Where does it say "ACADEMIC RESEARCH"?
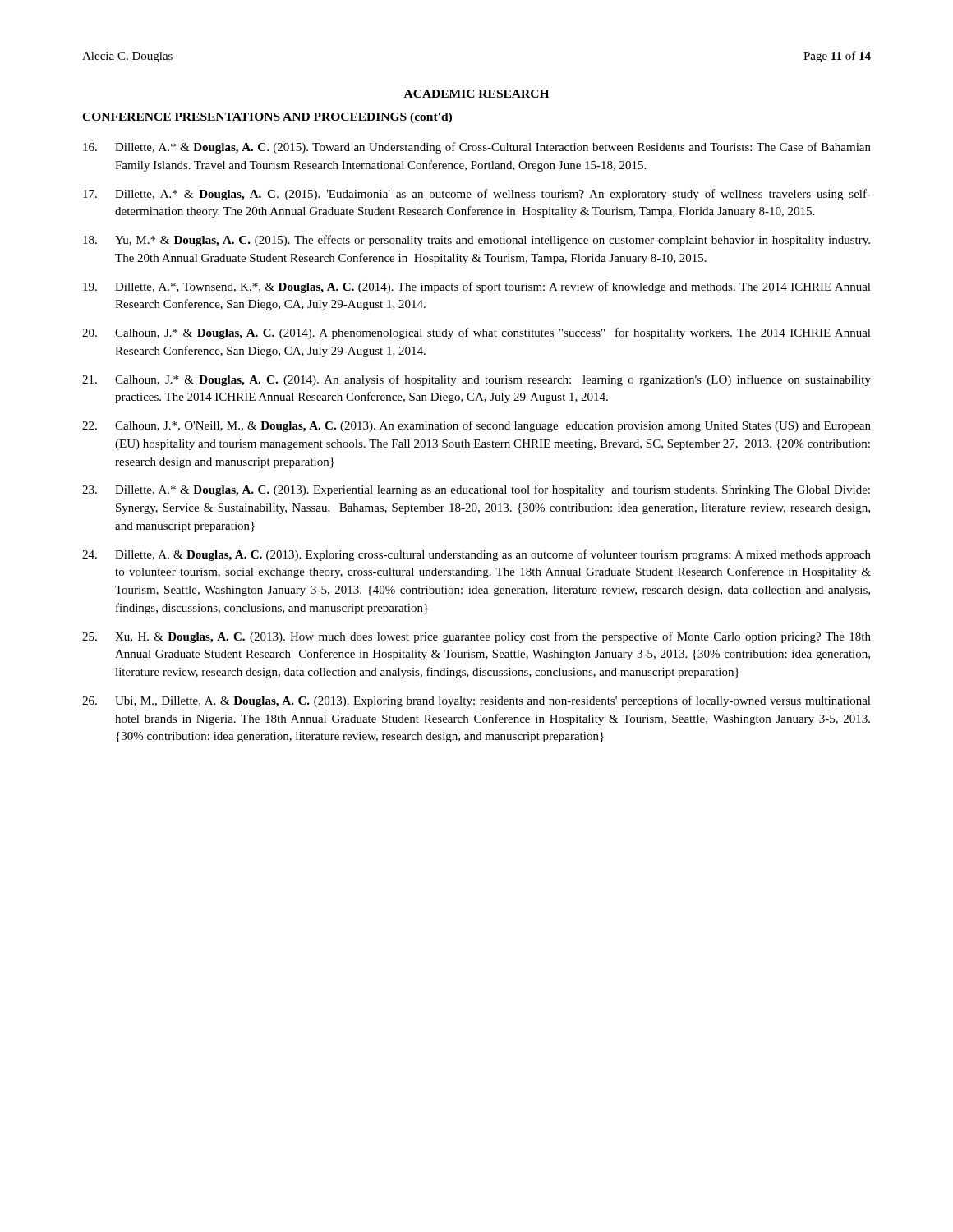The width and height of the screenshot is (953, 1232). pos(476,93)
